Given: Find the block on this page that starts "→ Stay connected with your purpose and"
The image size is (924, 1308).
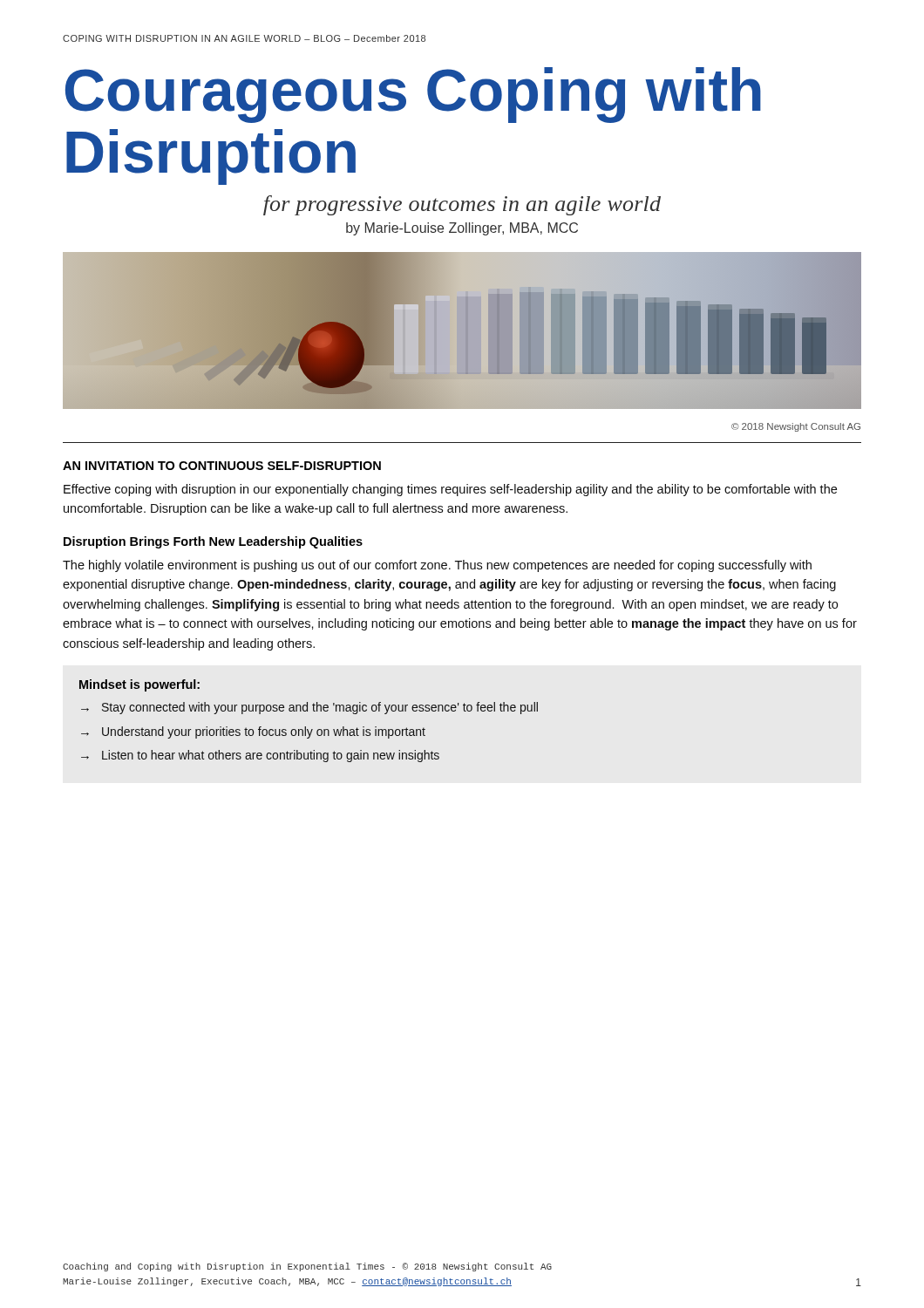Looking at the screenshot, I should pyautogui.click(x=462, y=709).
